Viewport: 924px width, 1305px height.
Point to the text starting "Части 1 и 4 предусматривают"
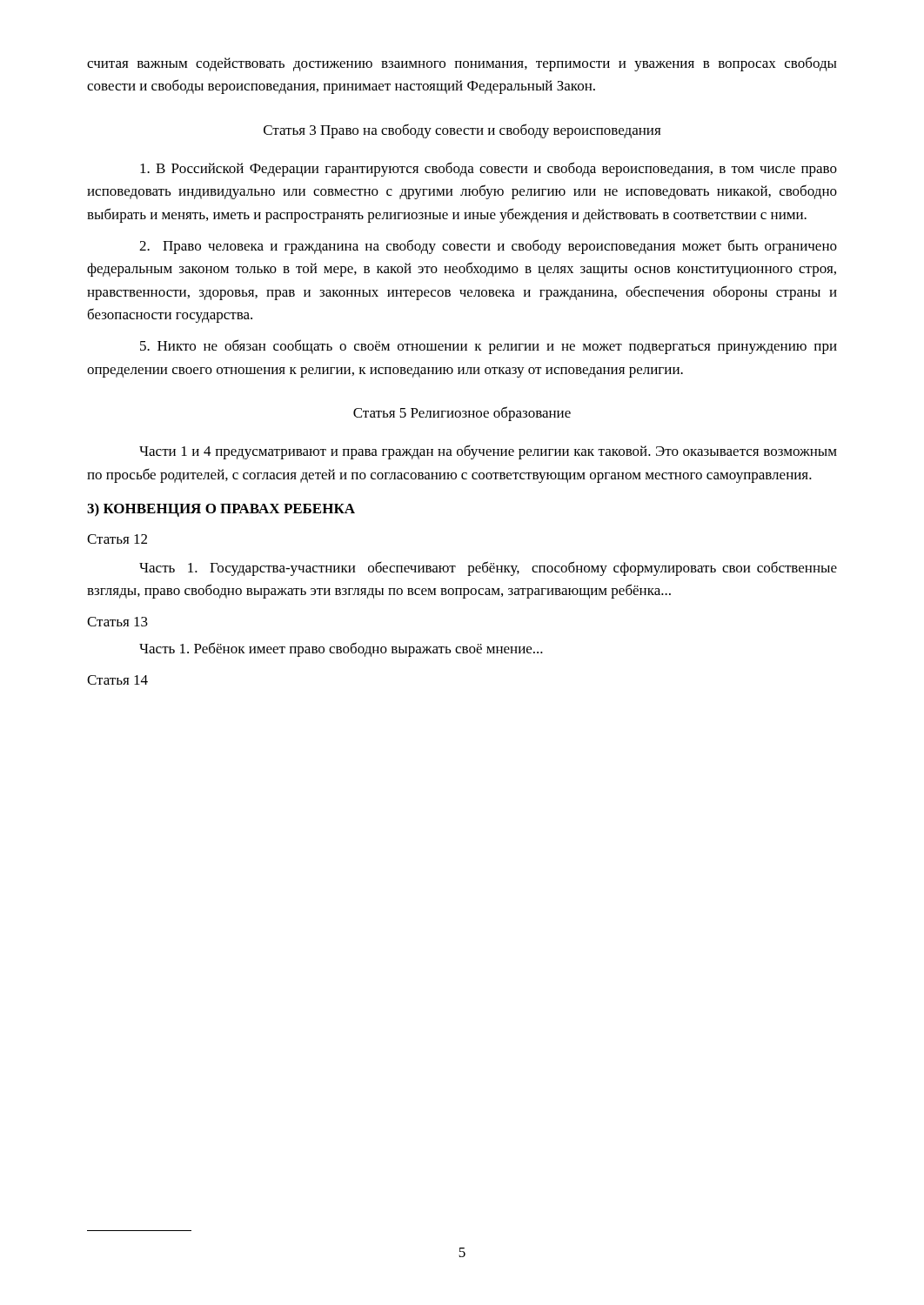[462, 463]
